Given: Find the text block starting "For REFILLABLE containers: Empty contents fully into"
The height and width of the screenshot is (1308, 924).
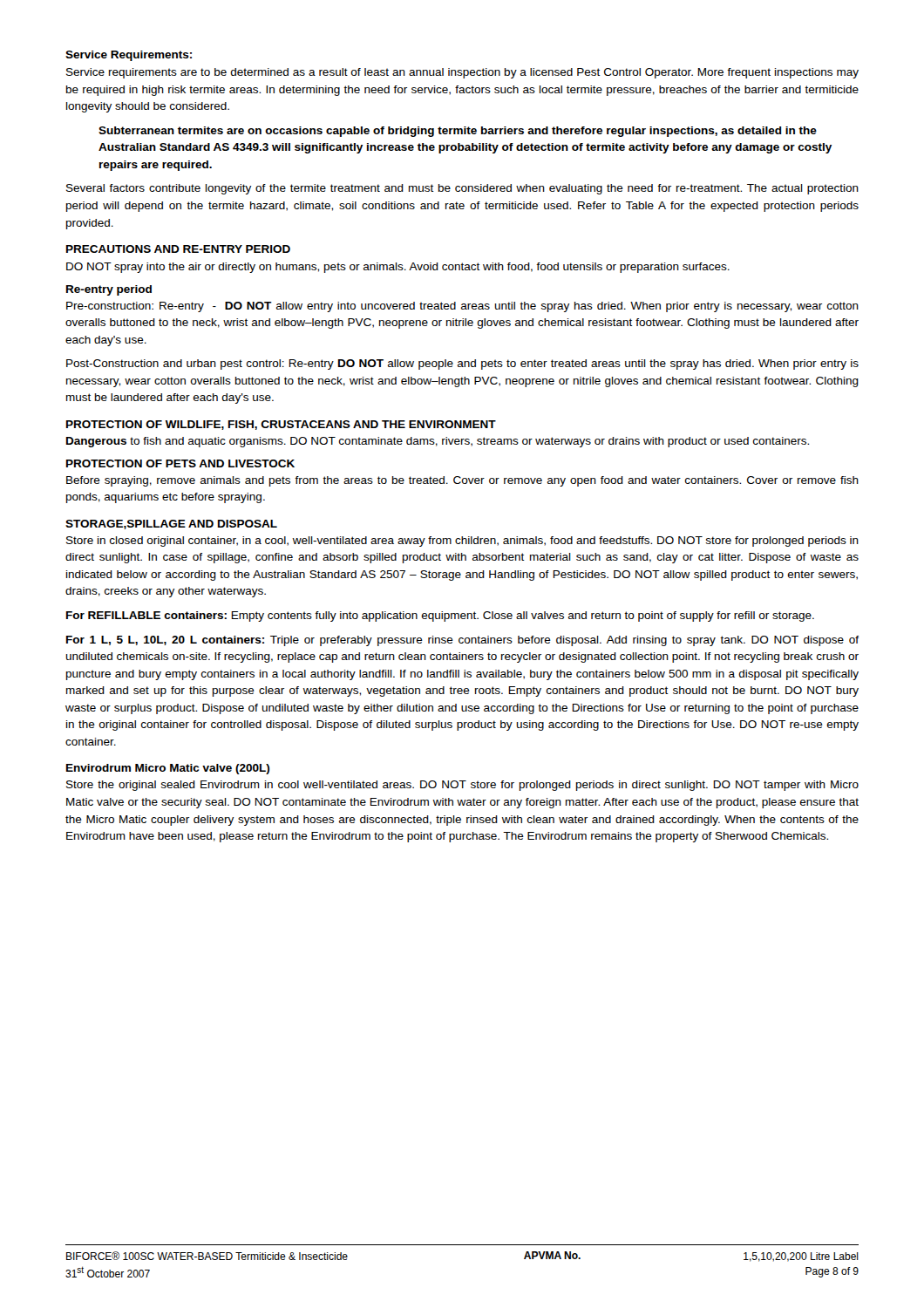Looking at the screenshot, I should click(440, 615).
